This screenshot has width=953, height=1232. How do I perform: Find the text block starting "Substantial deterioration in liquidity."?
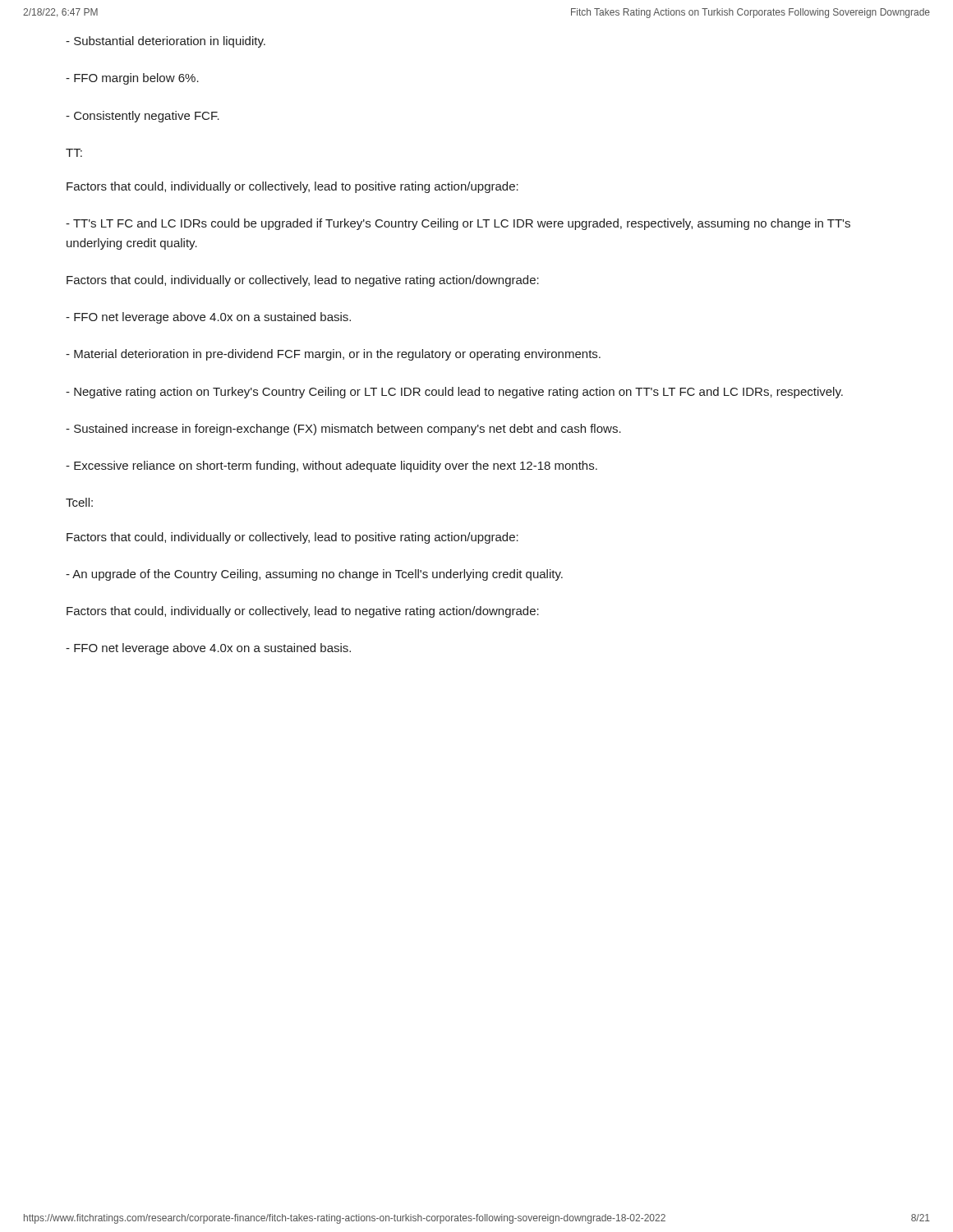coord(166,41)
